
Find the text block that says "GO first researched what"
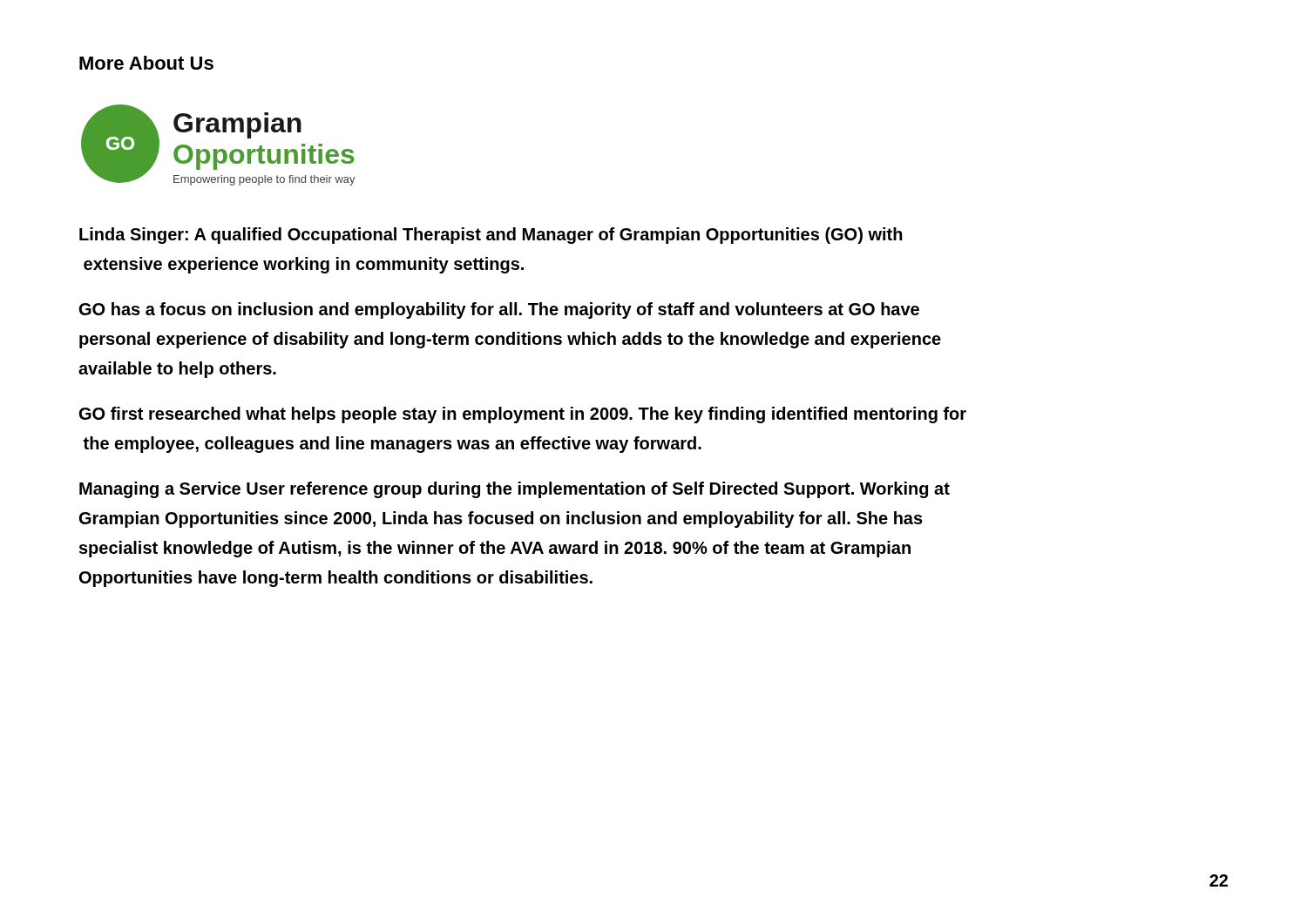tap(522, 428)
